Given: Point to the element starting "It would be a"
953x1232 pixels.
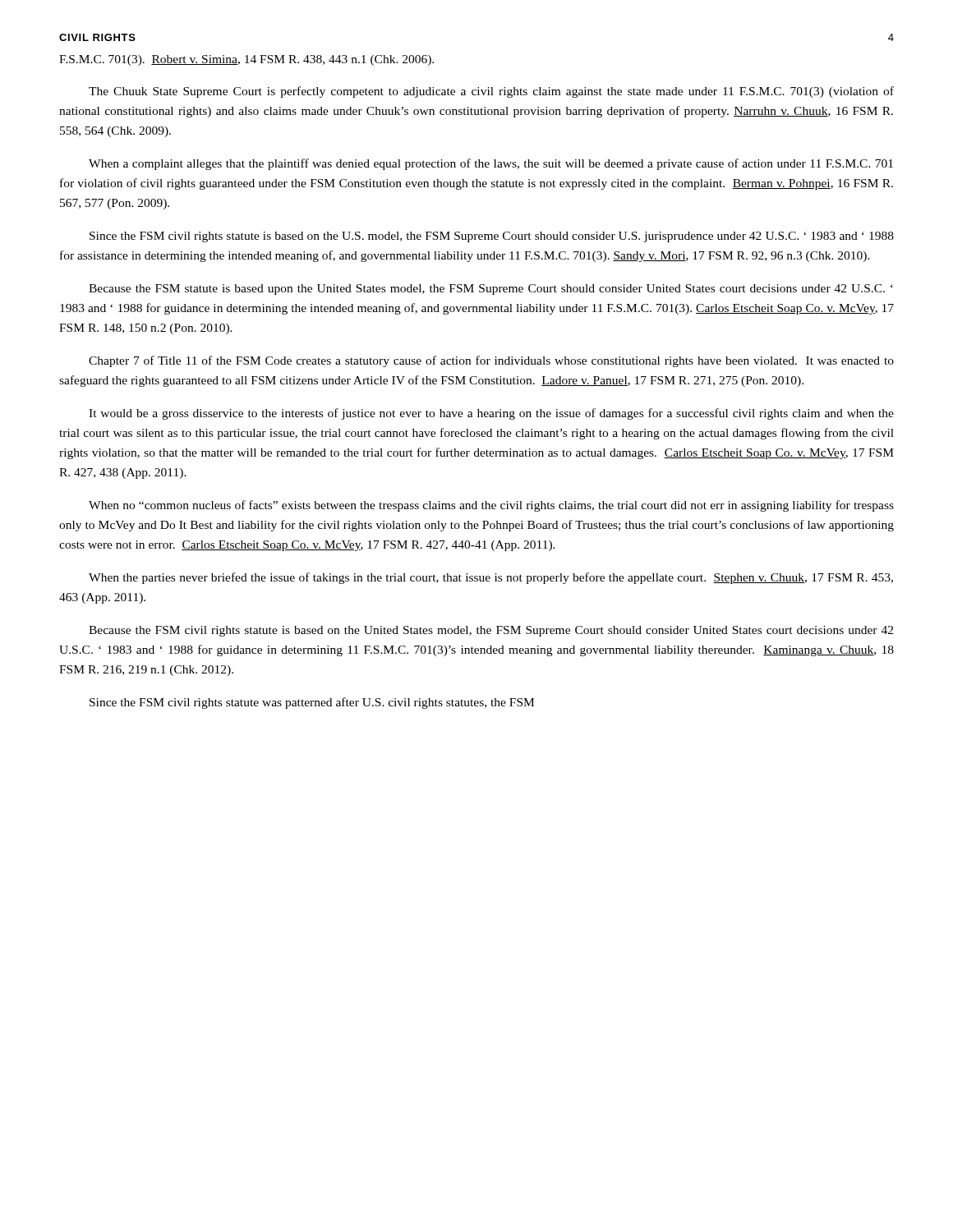Looking at the screenshot, I should 476,442.
